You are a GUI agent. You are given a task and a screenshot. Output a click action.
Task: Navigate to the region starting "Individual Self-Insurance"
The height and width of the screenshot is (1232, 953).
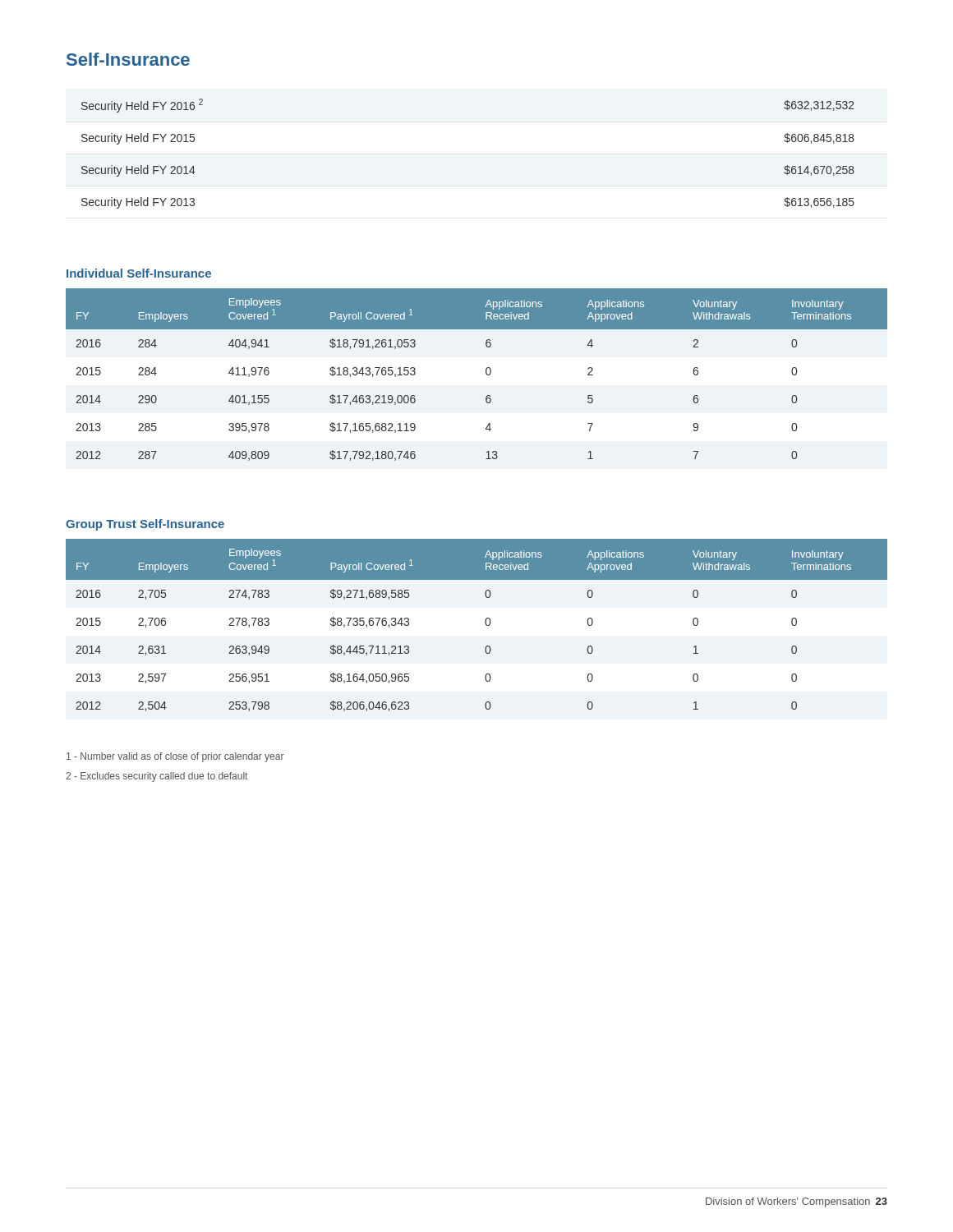[x=139, y=273]
